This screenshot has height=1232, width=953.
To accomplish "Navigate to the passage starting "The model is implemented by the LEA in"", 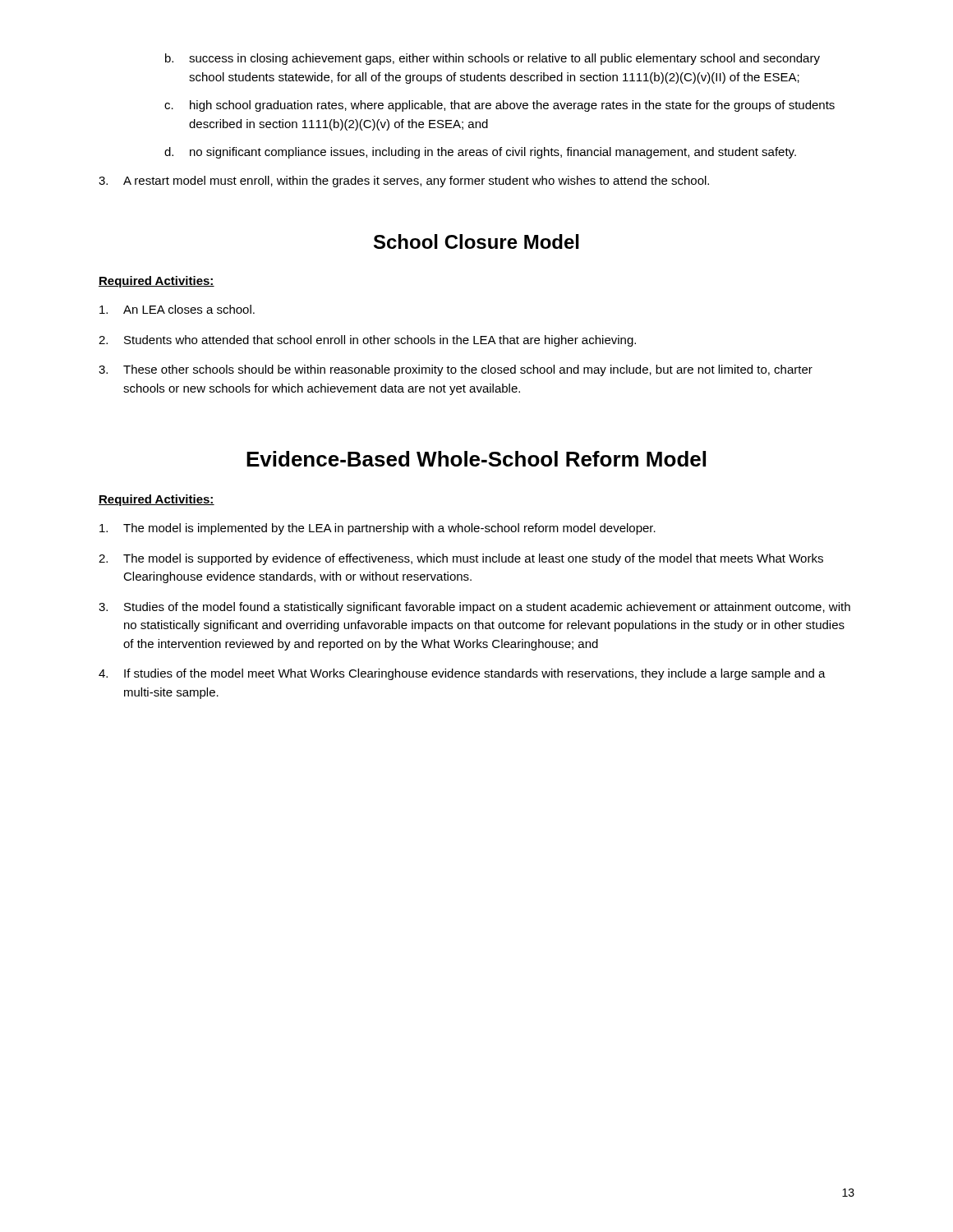I will pos(476,528).
